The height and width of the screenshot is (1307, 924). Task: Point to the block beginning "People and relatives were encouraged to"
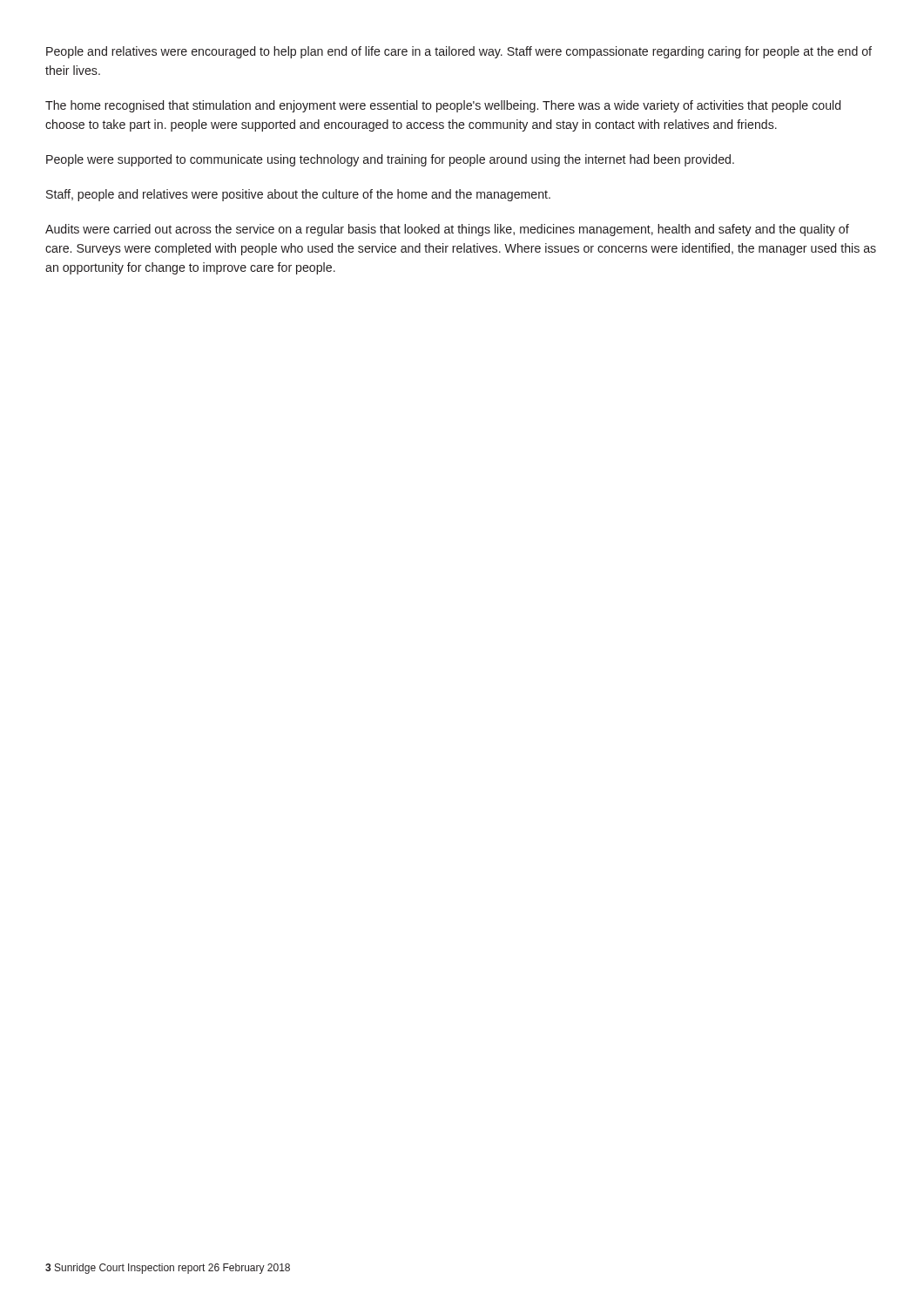(459, 61)
